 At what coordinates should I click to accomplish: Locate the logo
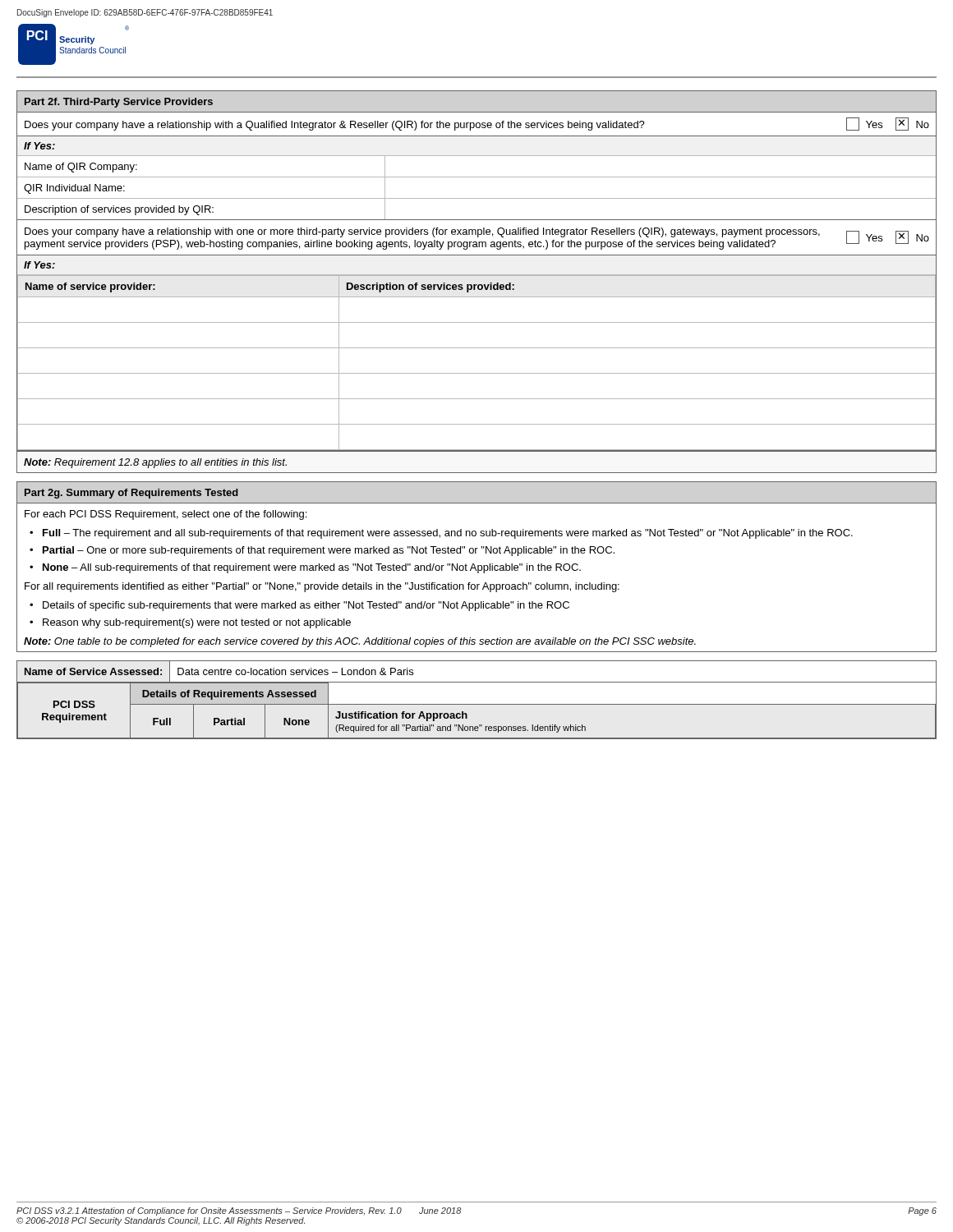pos(74,46)
